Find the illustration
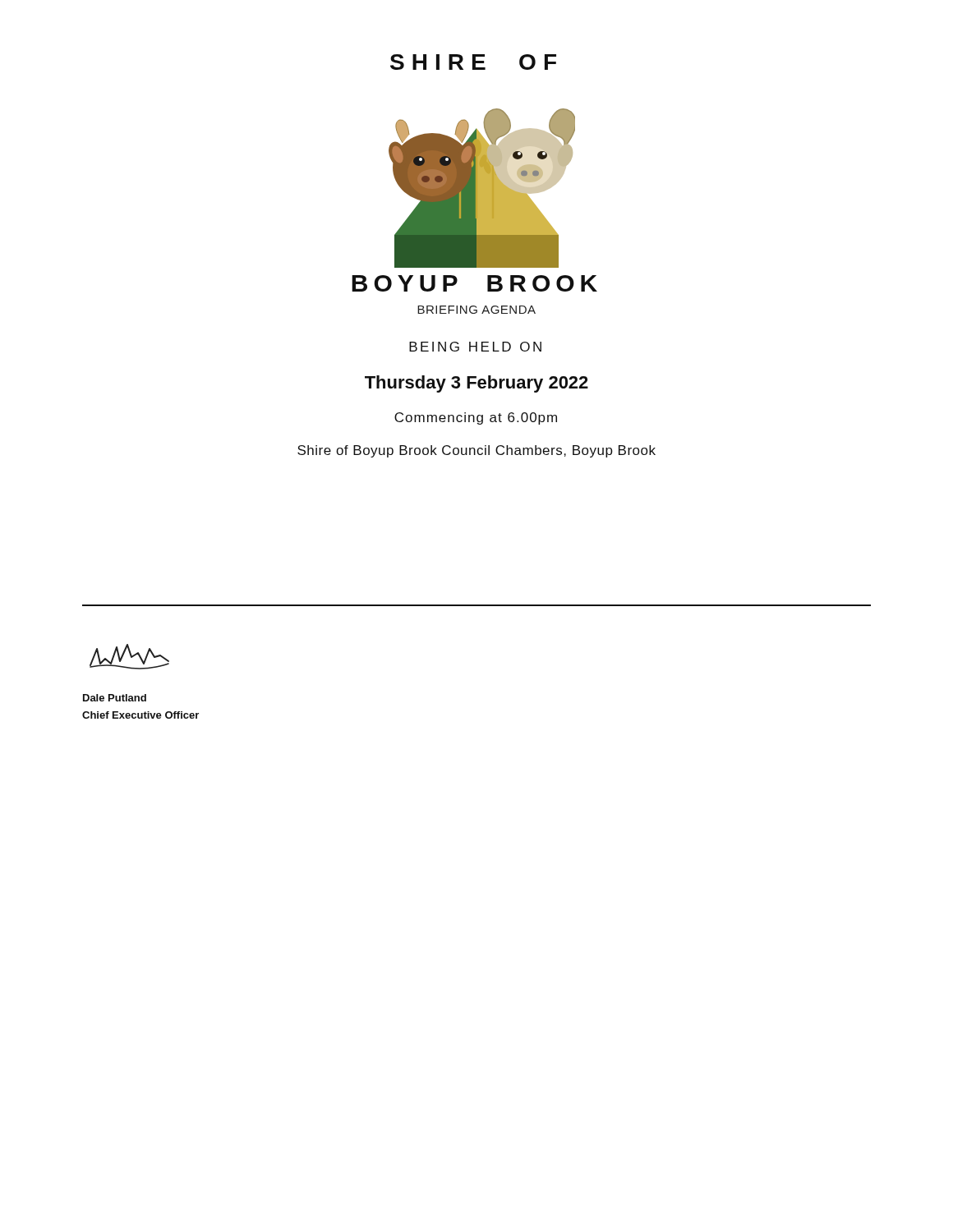The image size is (953, 1232). coord(141,659)
